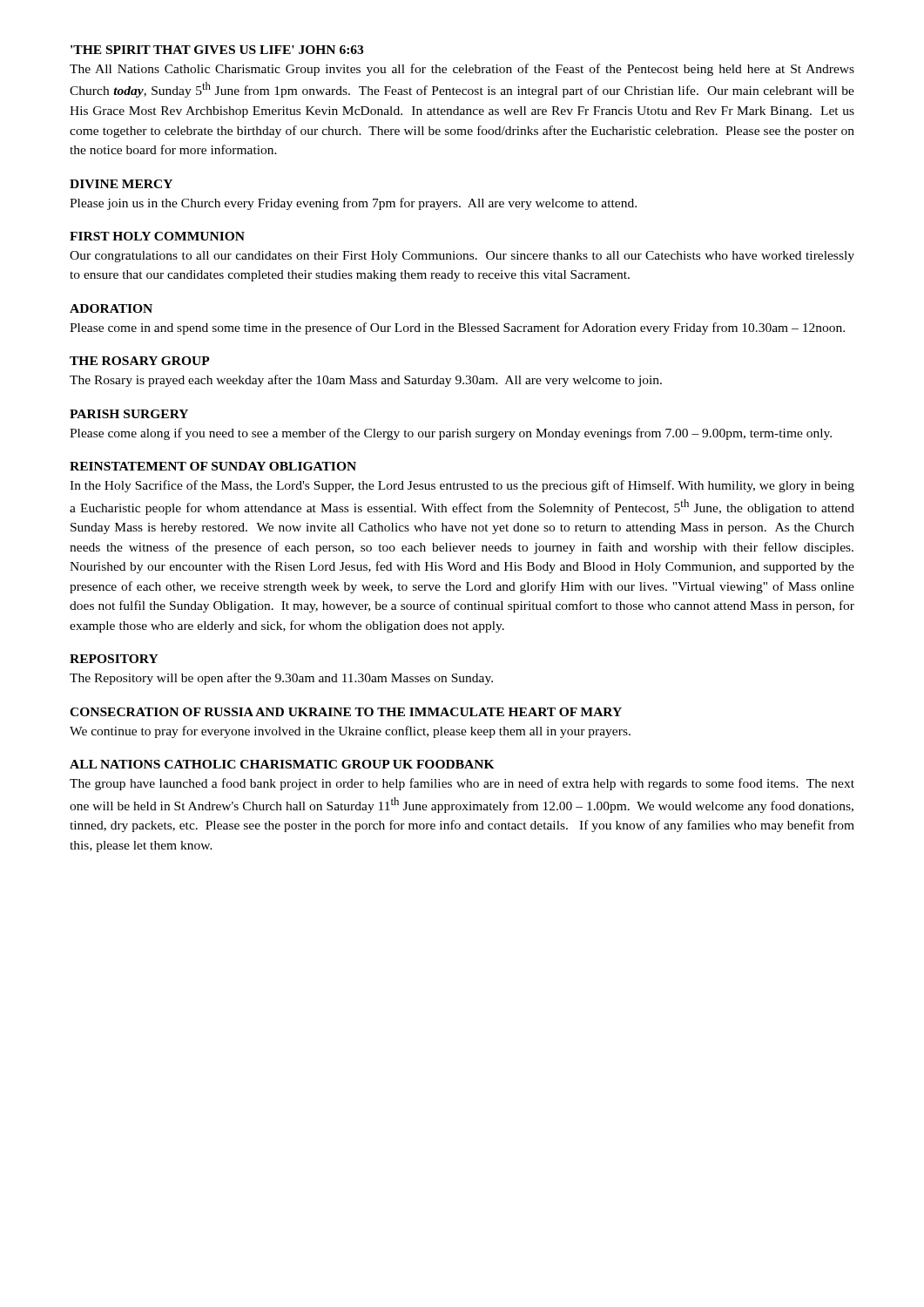Find the text block containing "Please join us in the"
924x1307 pixels.
[x=354, y=202]
